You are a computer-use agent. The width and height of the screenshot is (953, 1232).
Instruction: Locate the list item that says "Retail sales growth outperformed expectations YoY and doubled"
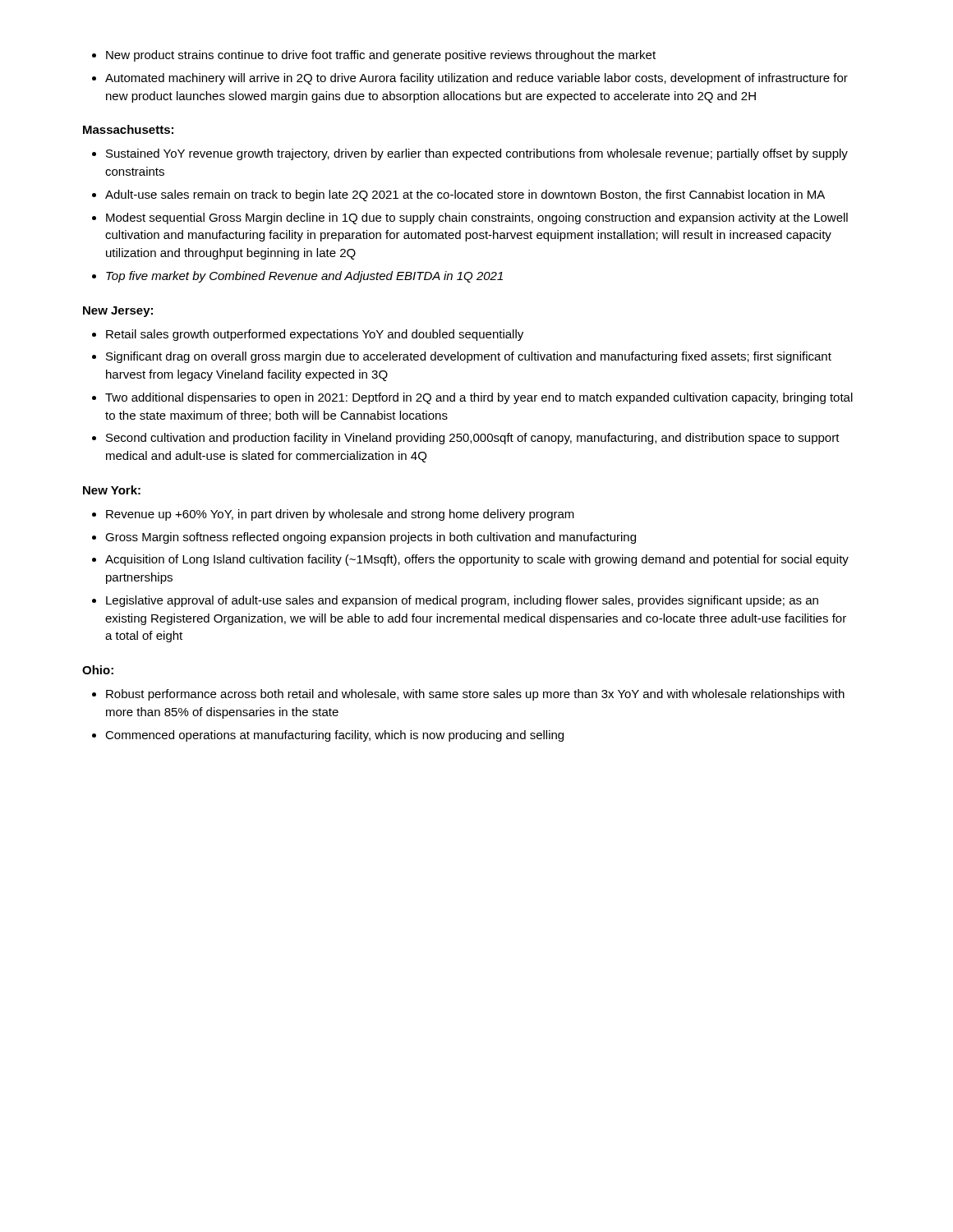468,395
